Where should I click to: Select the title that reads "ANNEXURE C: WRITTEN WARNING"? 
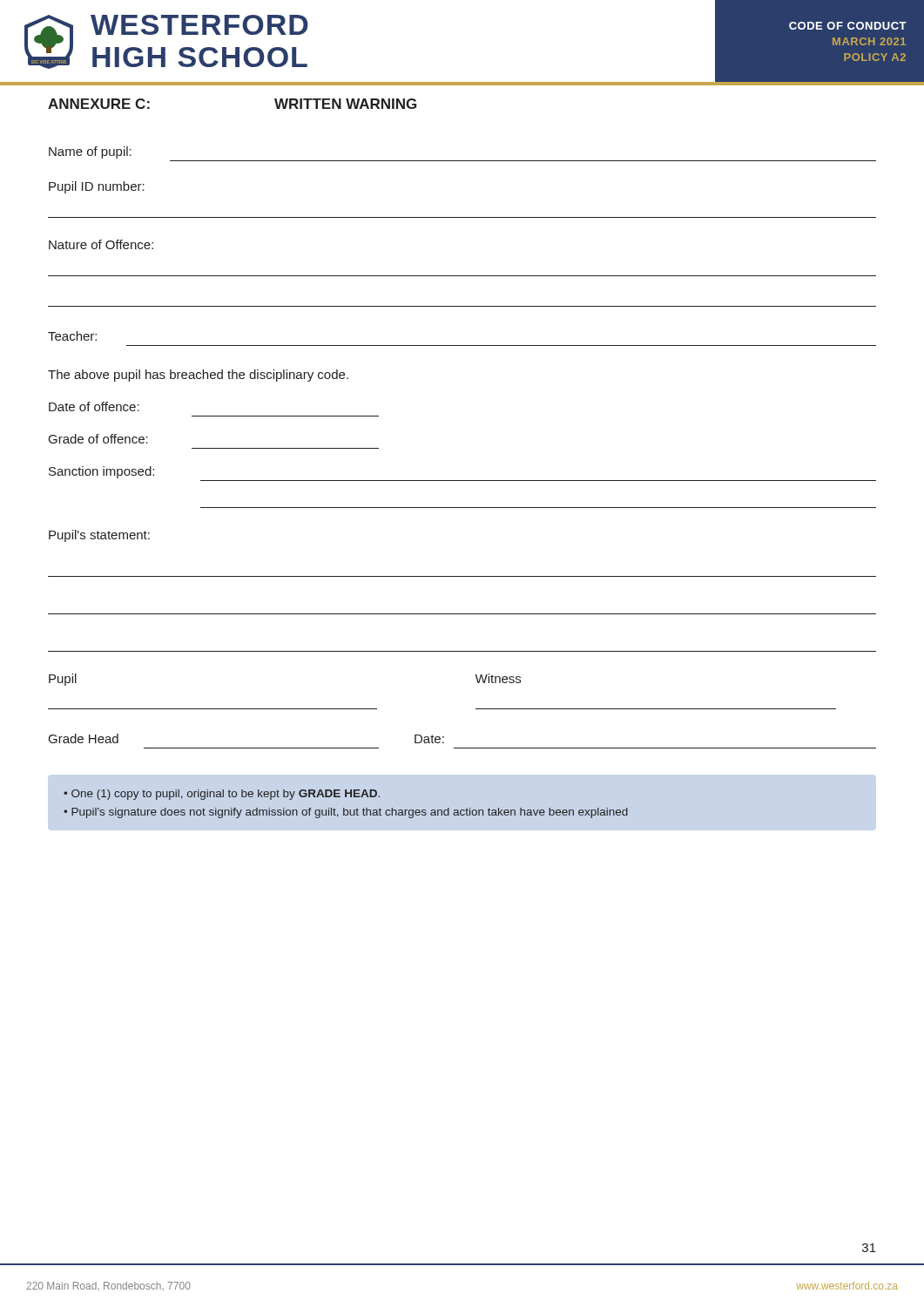pyautogui.click(x=102, y=103)
